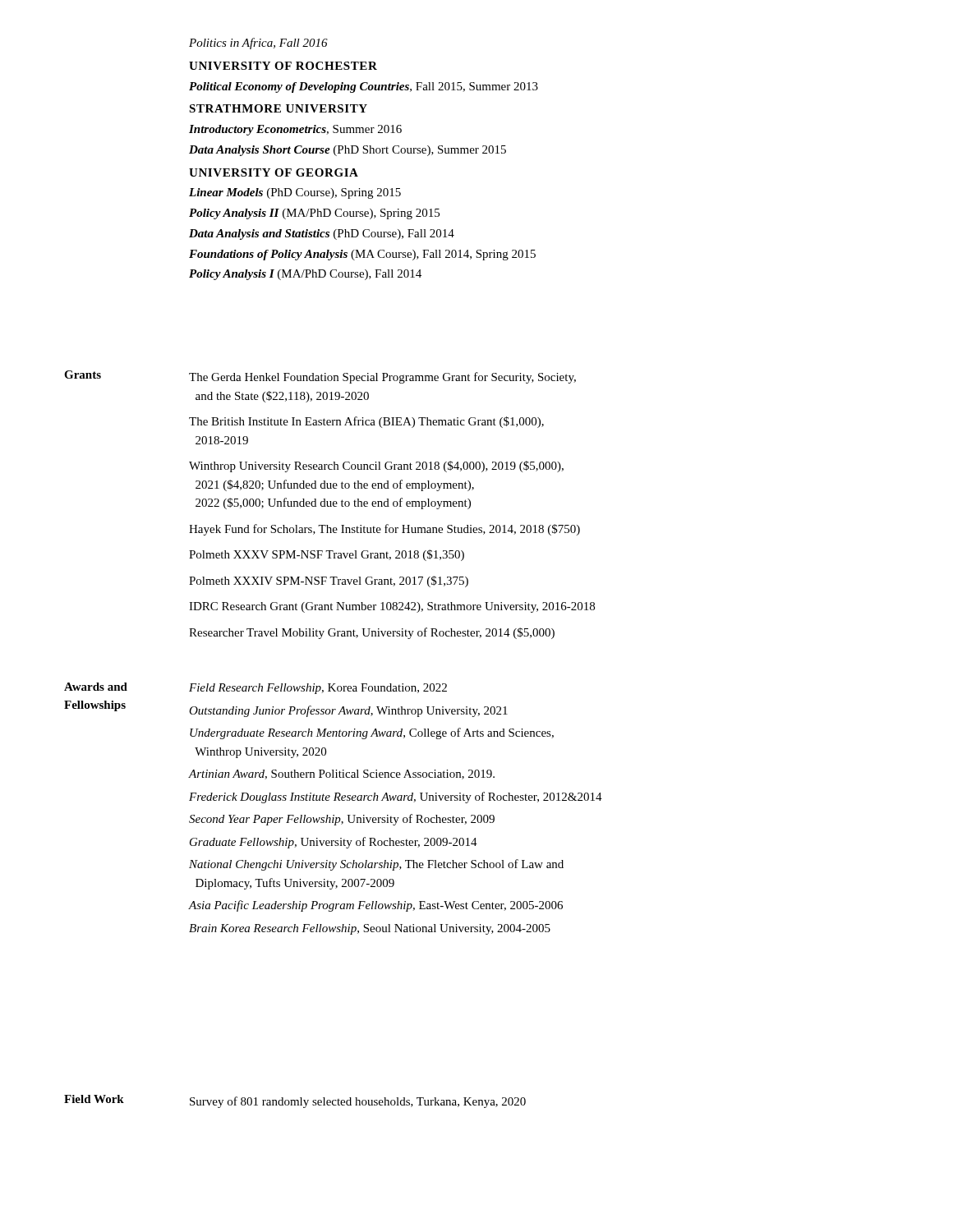Select the text block starting "Frederick Douglass Institute Research Award, University of Rochester,"

point(395,796)
